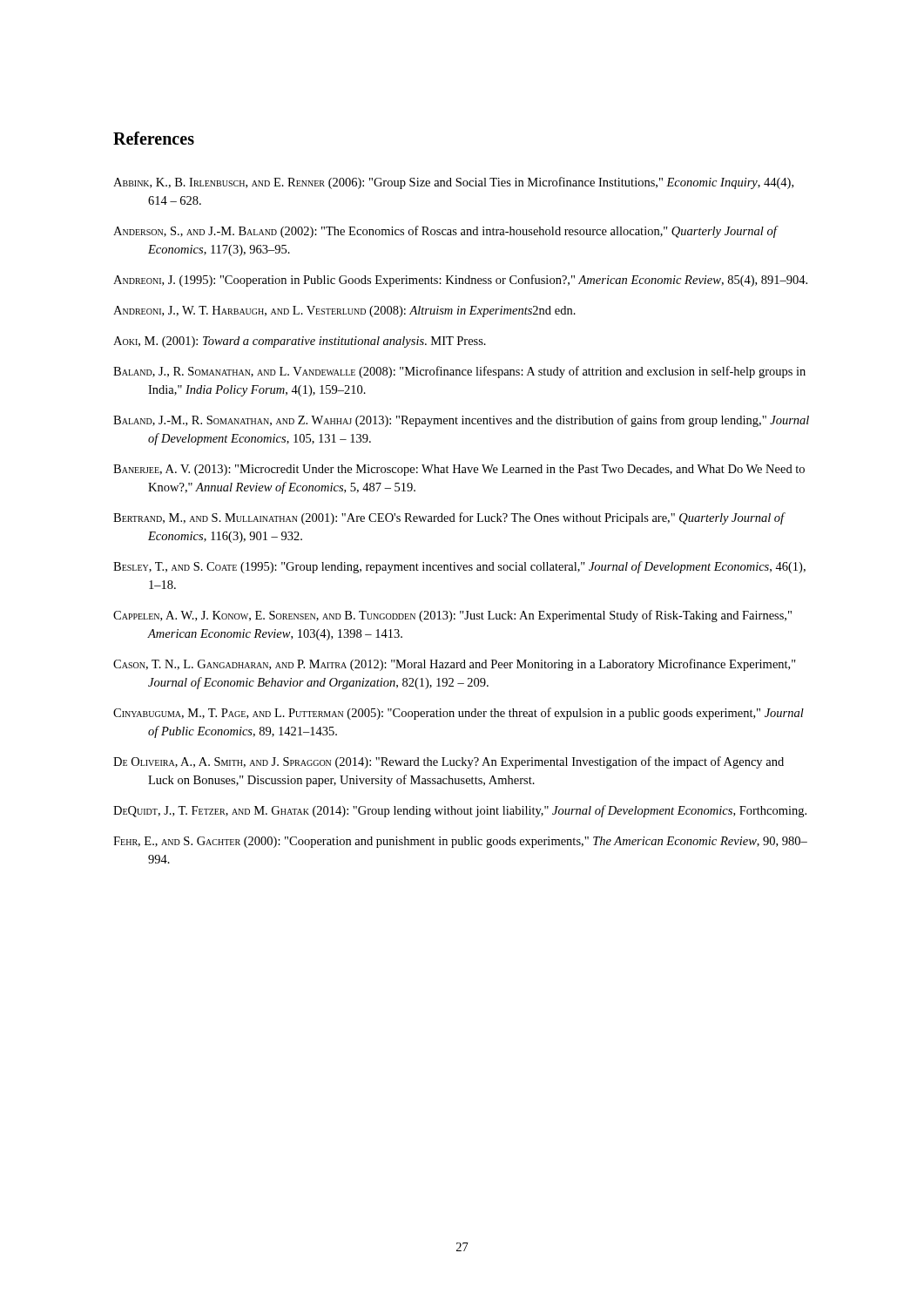924x1307 pixels.
Task: Select the region starting "Abbink, K., B. Irlenbusch,"
Action: click(454, 191)
